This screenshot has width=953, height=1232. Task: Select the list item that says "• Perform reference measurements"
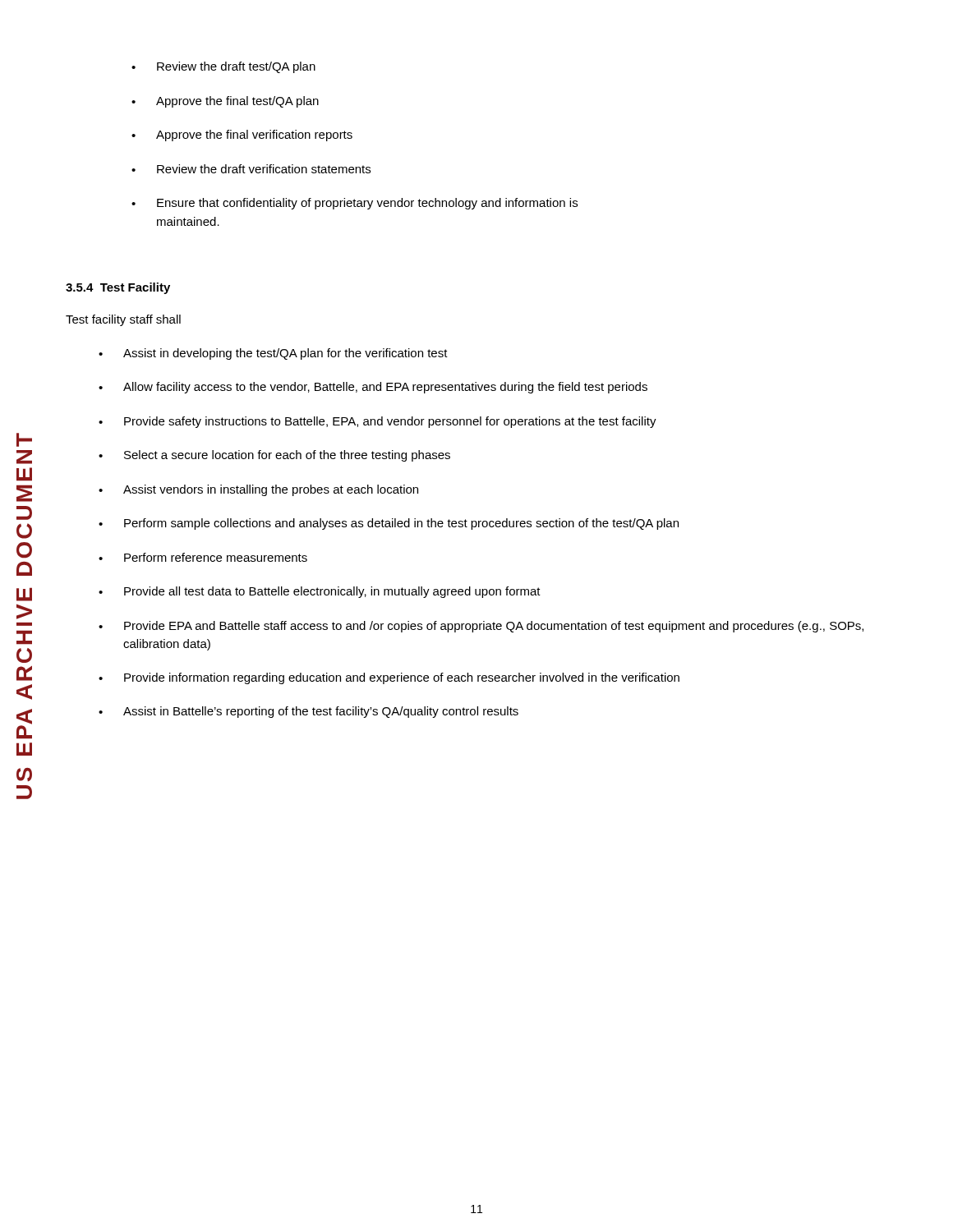point(203,557)
